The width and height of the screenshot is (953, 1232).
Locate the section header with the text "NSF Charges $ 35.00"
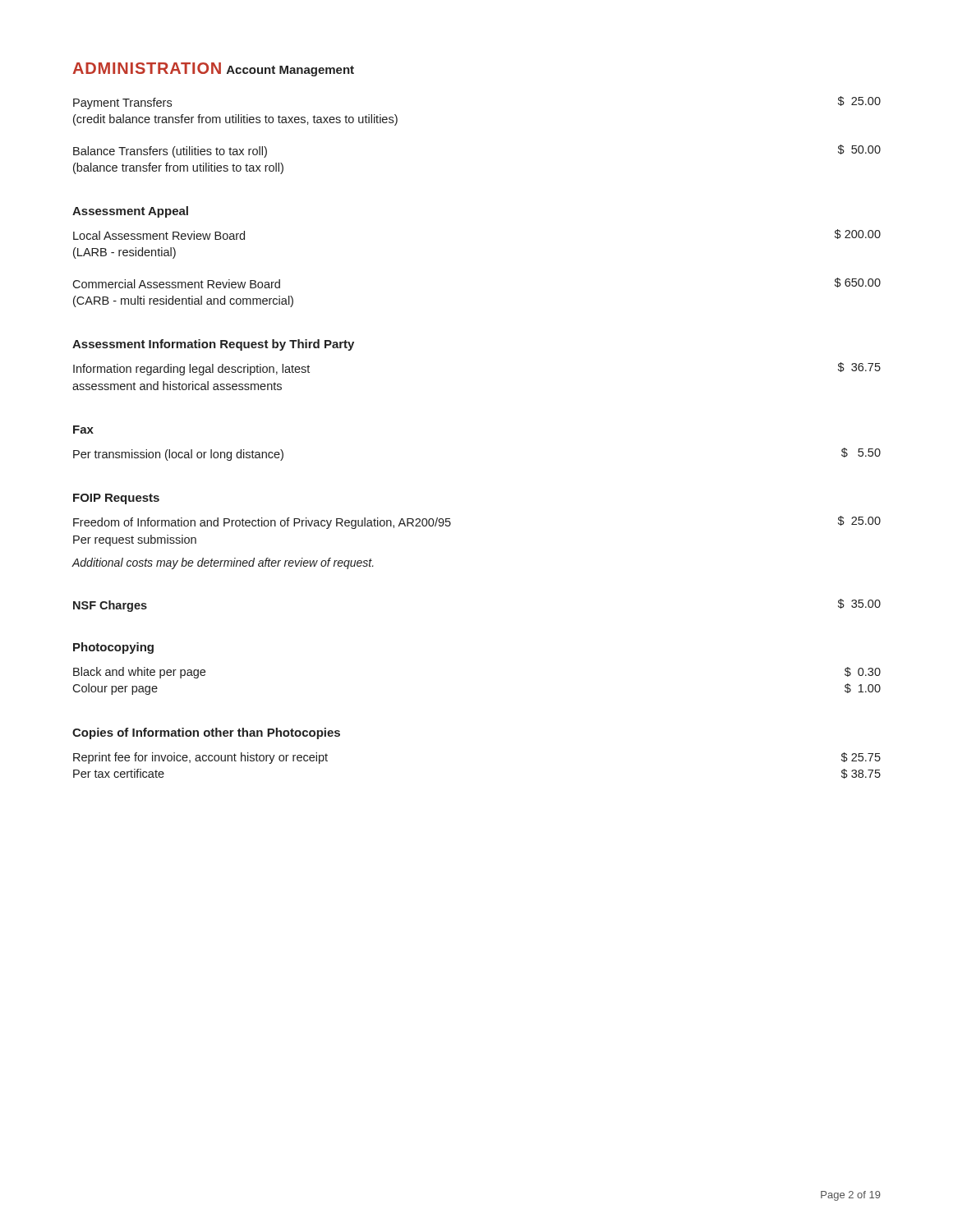pyautogui.click(x=101, y=605)
